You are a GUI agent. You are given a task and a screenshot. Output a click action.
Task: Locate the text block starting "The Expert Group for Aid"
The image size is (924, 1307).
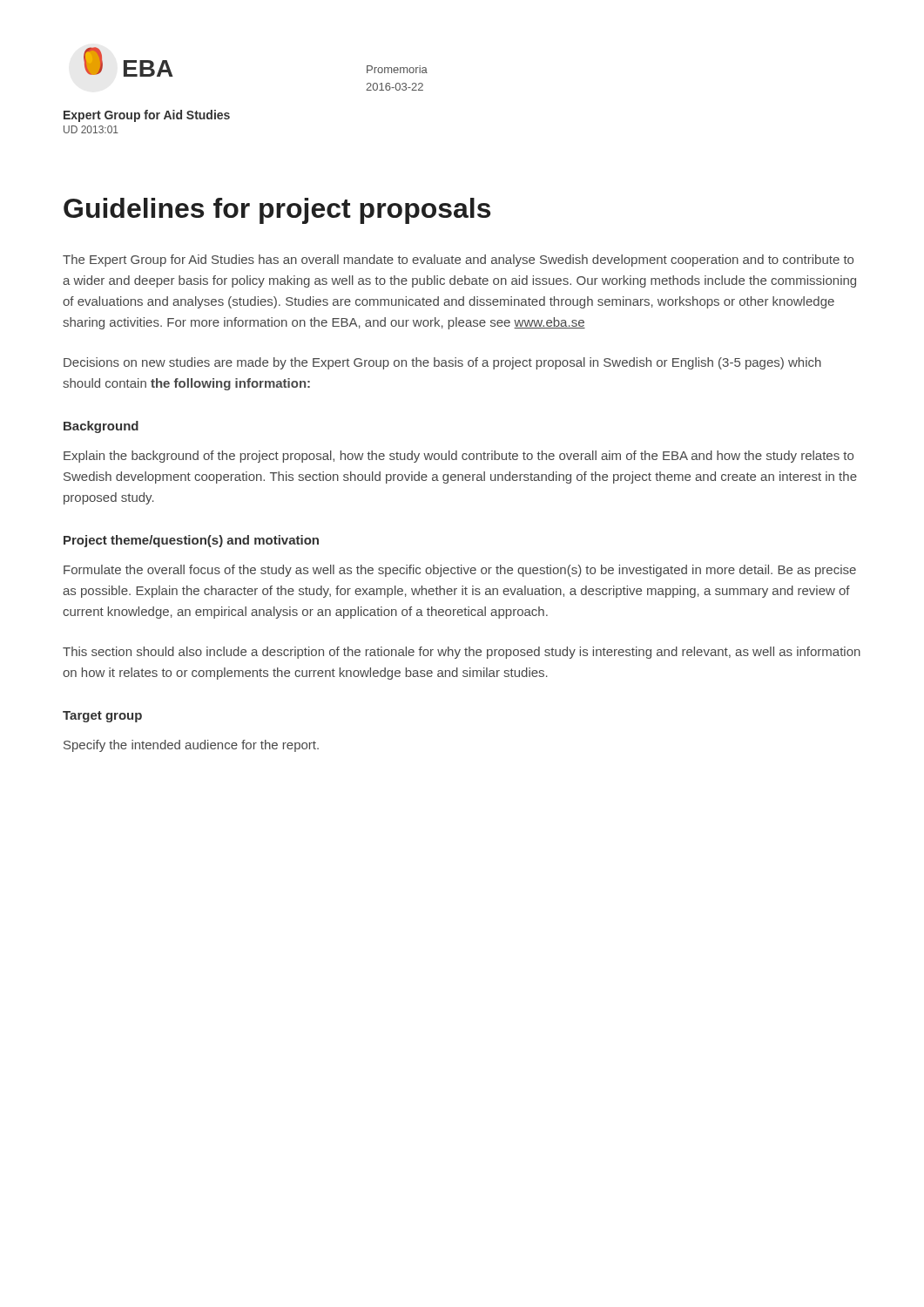click(460, 291)
